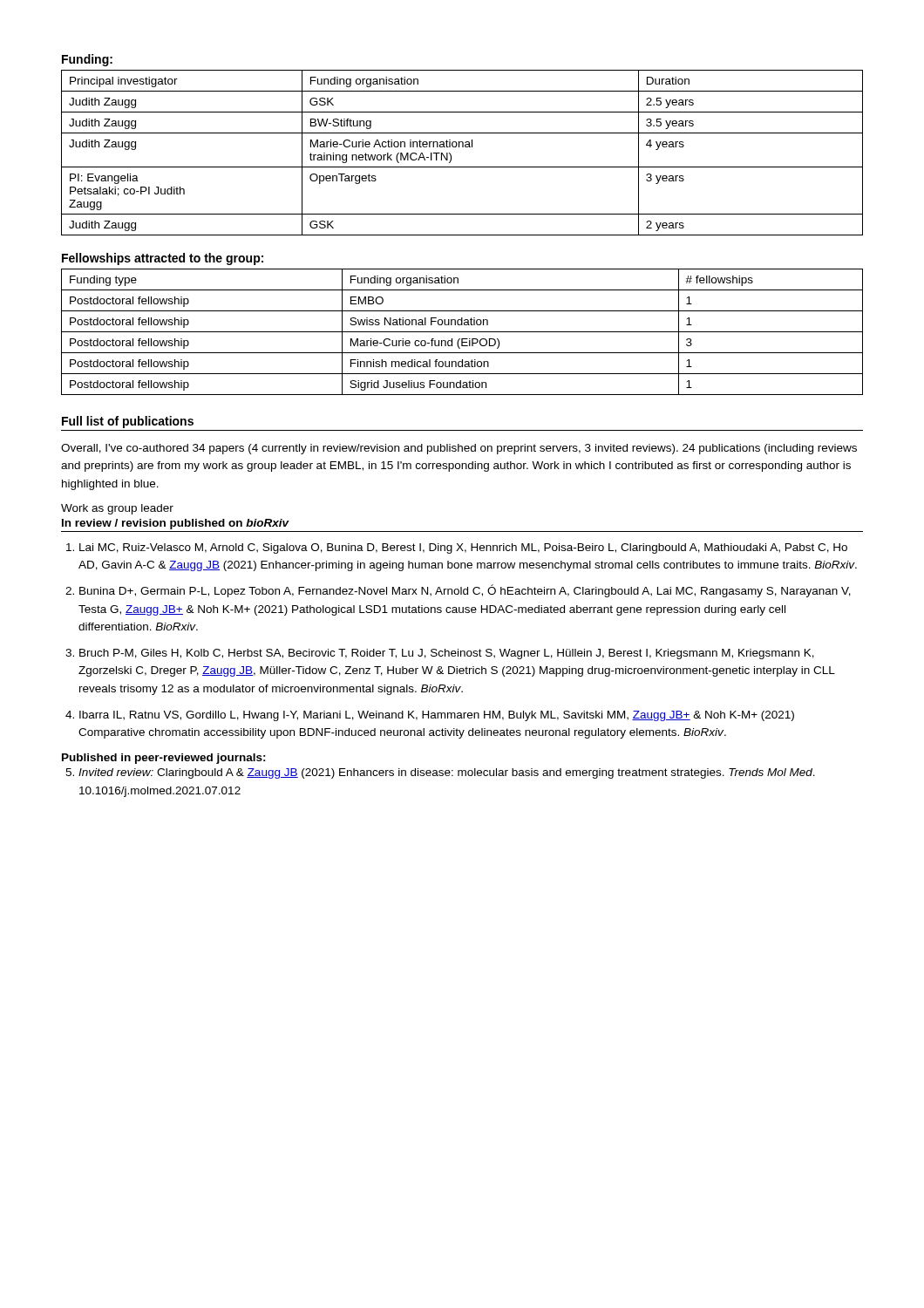
Task: Find the block starting "Full list of publications"
Action: point(462,422)
